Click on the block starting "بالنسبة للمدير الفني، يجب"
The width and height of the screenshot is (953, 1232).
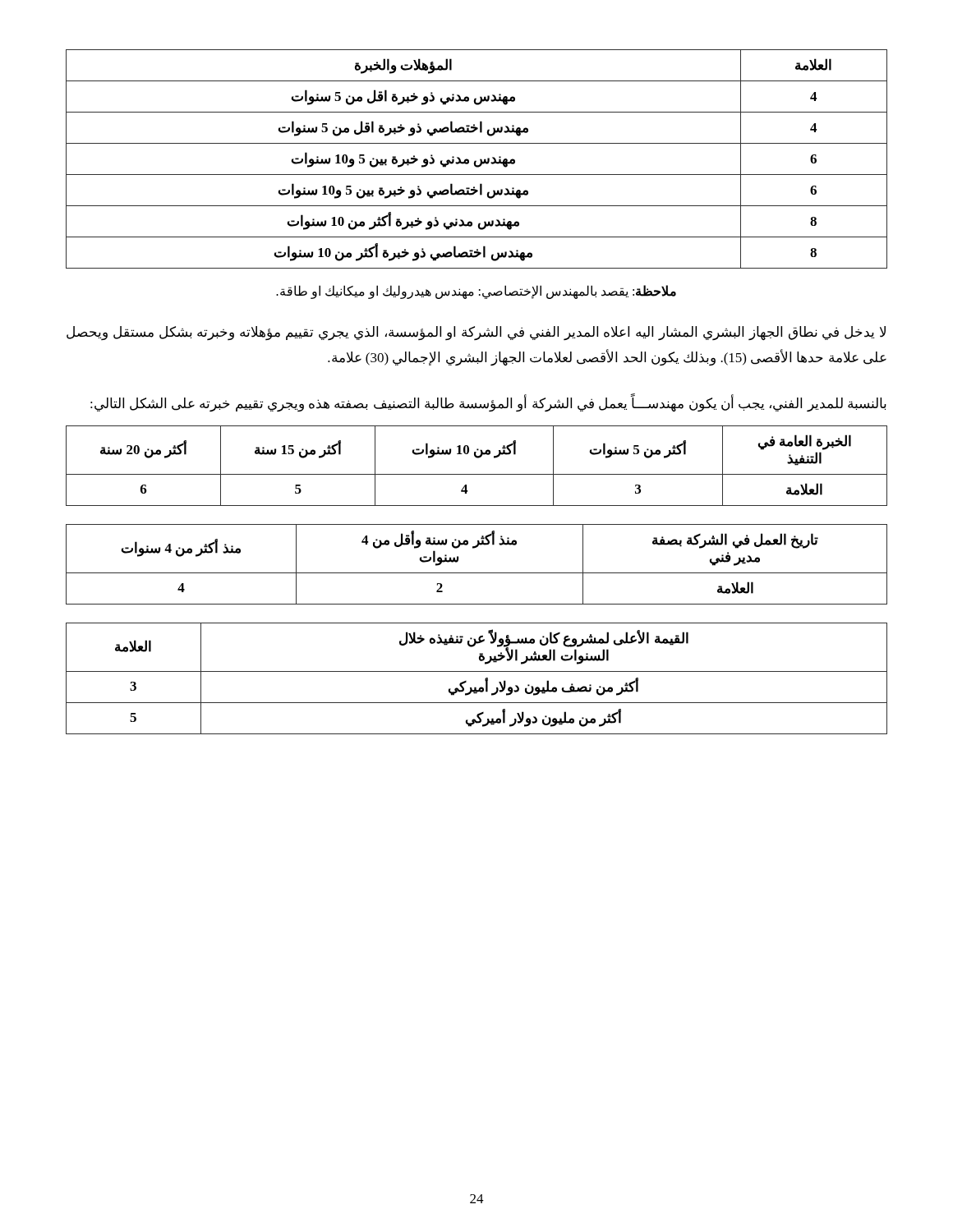point(488,404)
